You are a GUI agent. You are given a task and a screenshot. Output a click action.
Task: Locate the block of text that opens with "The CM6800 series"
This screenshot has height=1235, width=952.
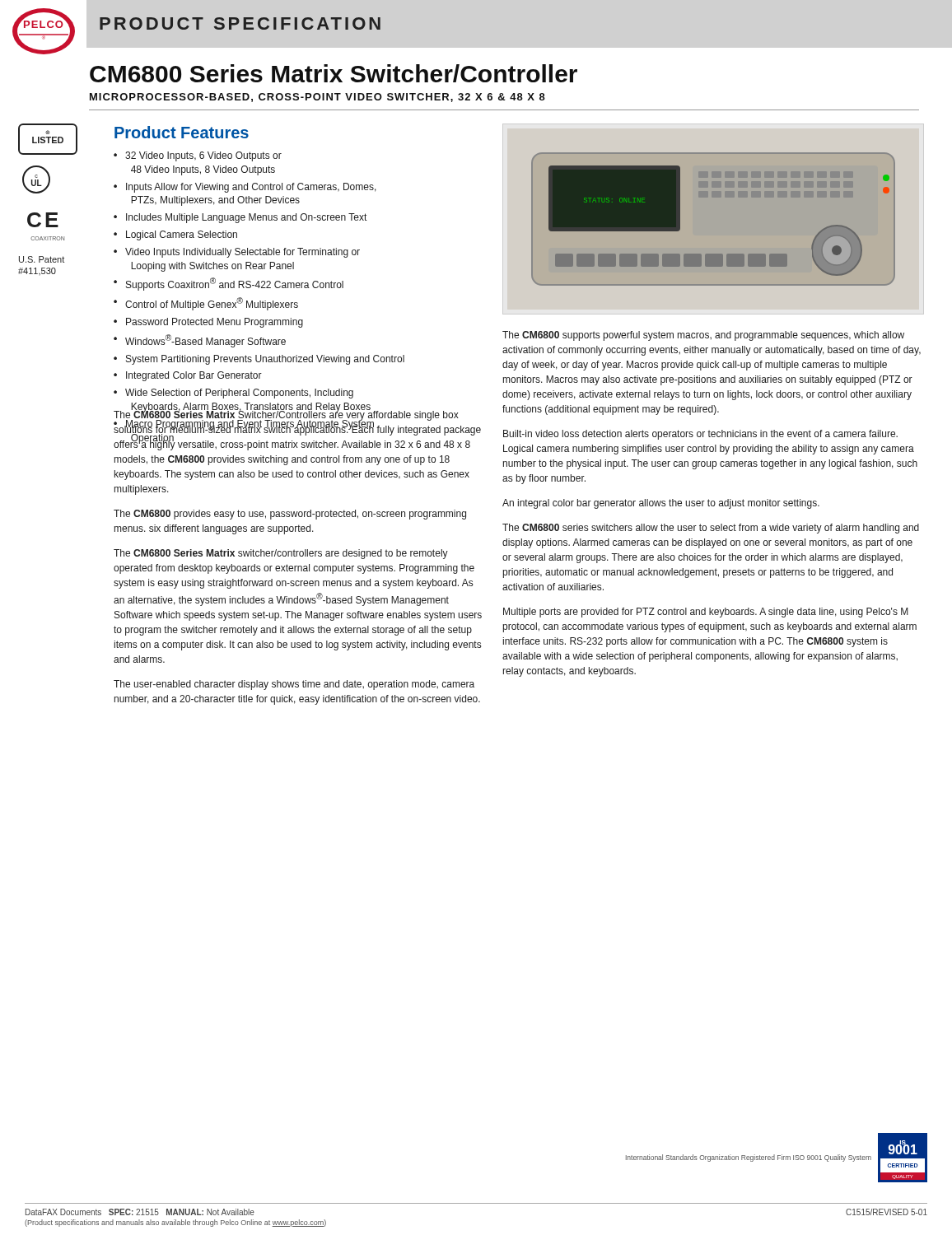(711, 557)
